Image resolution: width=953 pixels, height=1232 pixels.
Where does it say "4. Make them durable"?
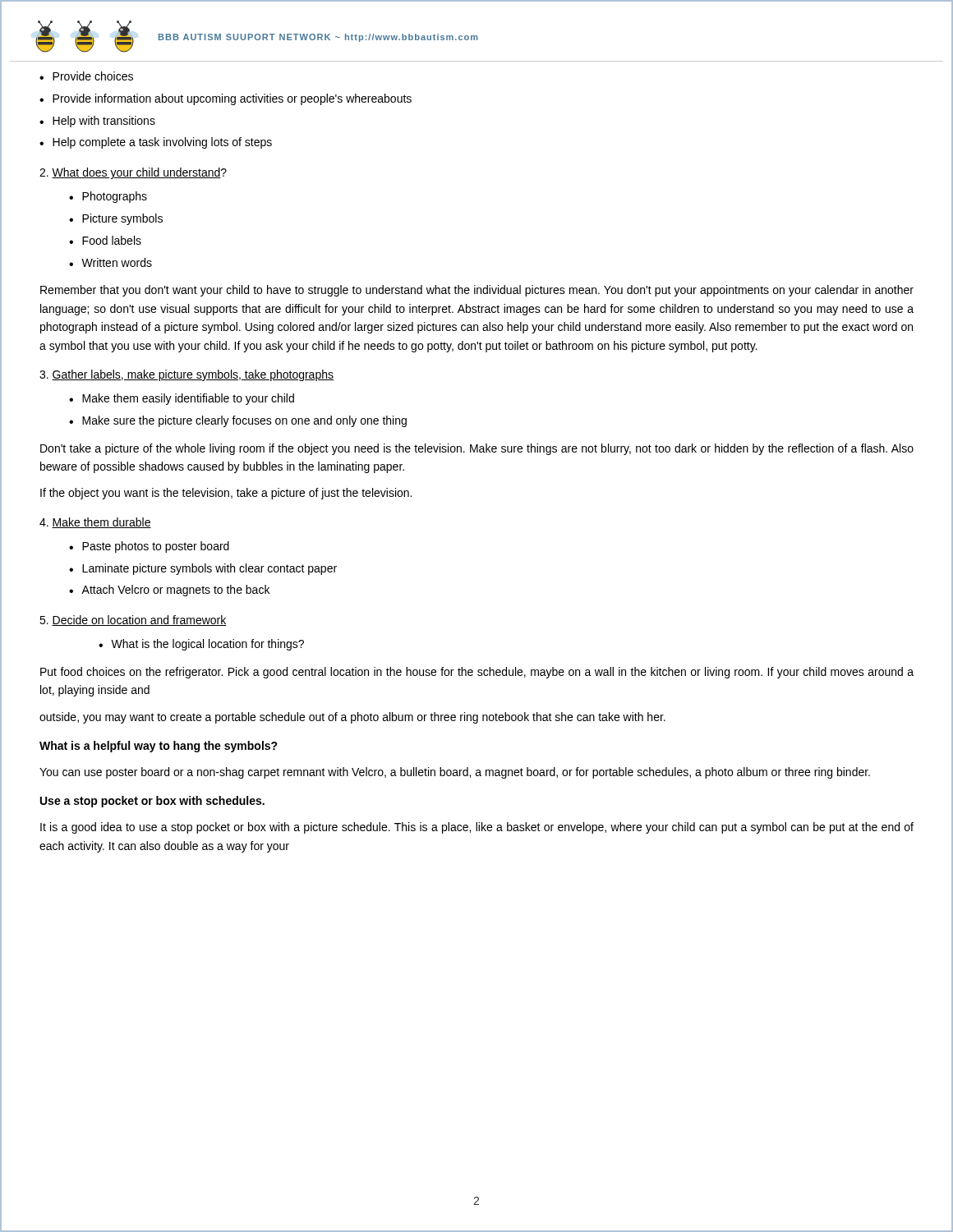tap(95, 522)
